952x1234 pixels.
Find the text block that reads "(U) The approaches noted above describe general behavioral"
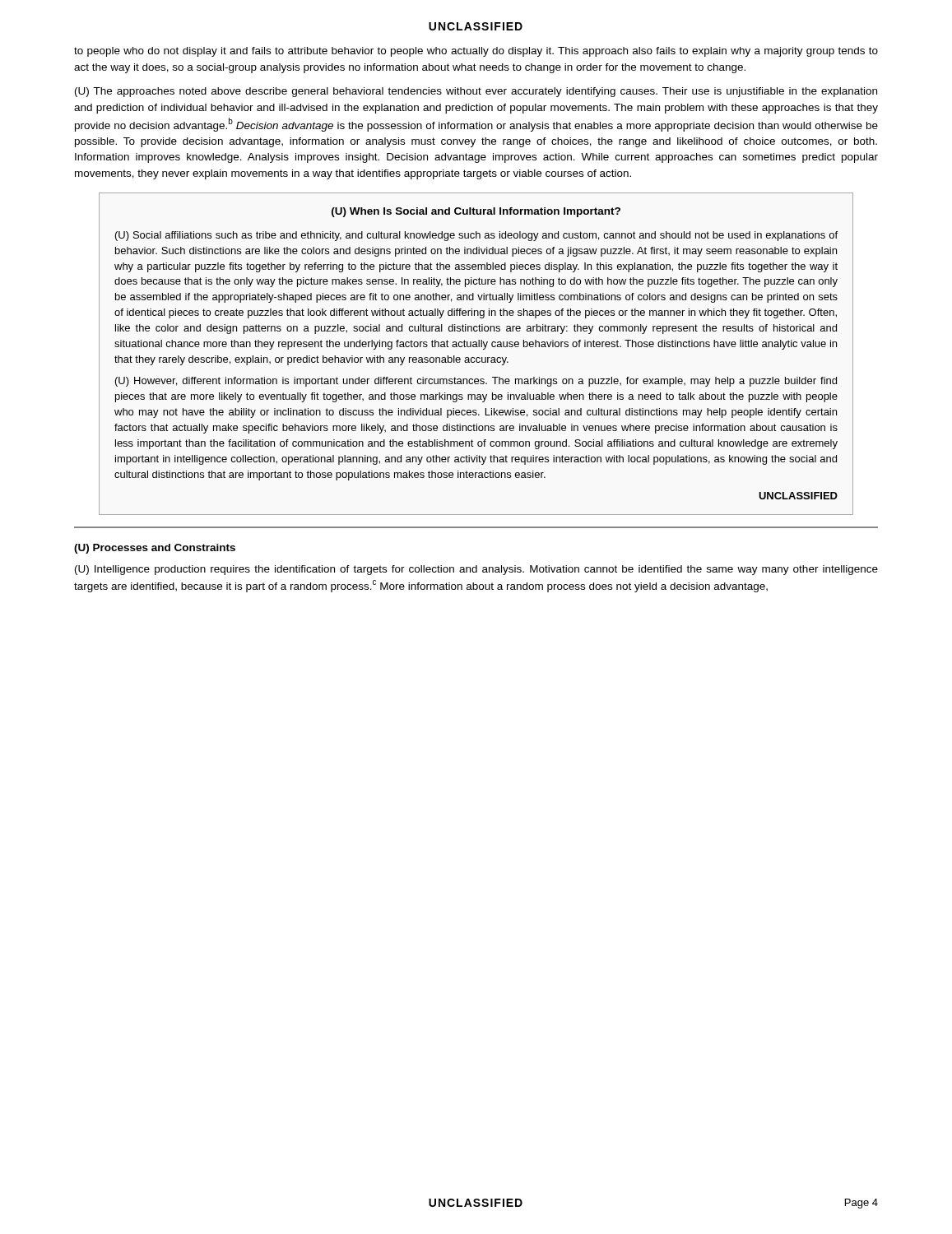click(476, 132)
